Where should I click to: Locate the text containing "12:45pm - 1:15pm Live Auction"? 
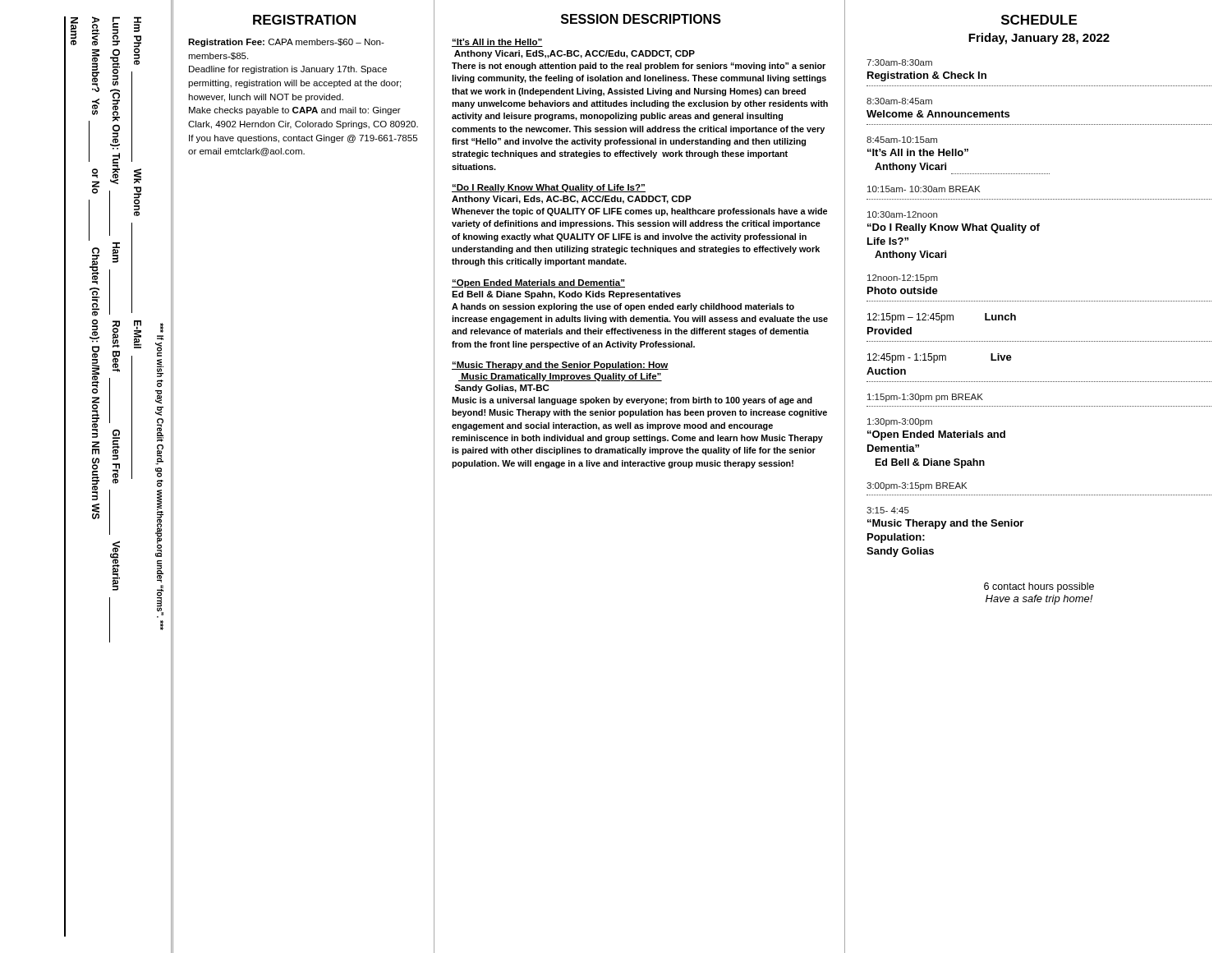[x=940, y=358]
